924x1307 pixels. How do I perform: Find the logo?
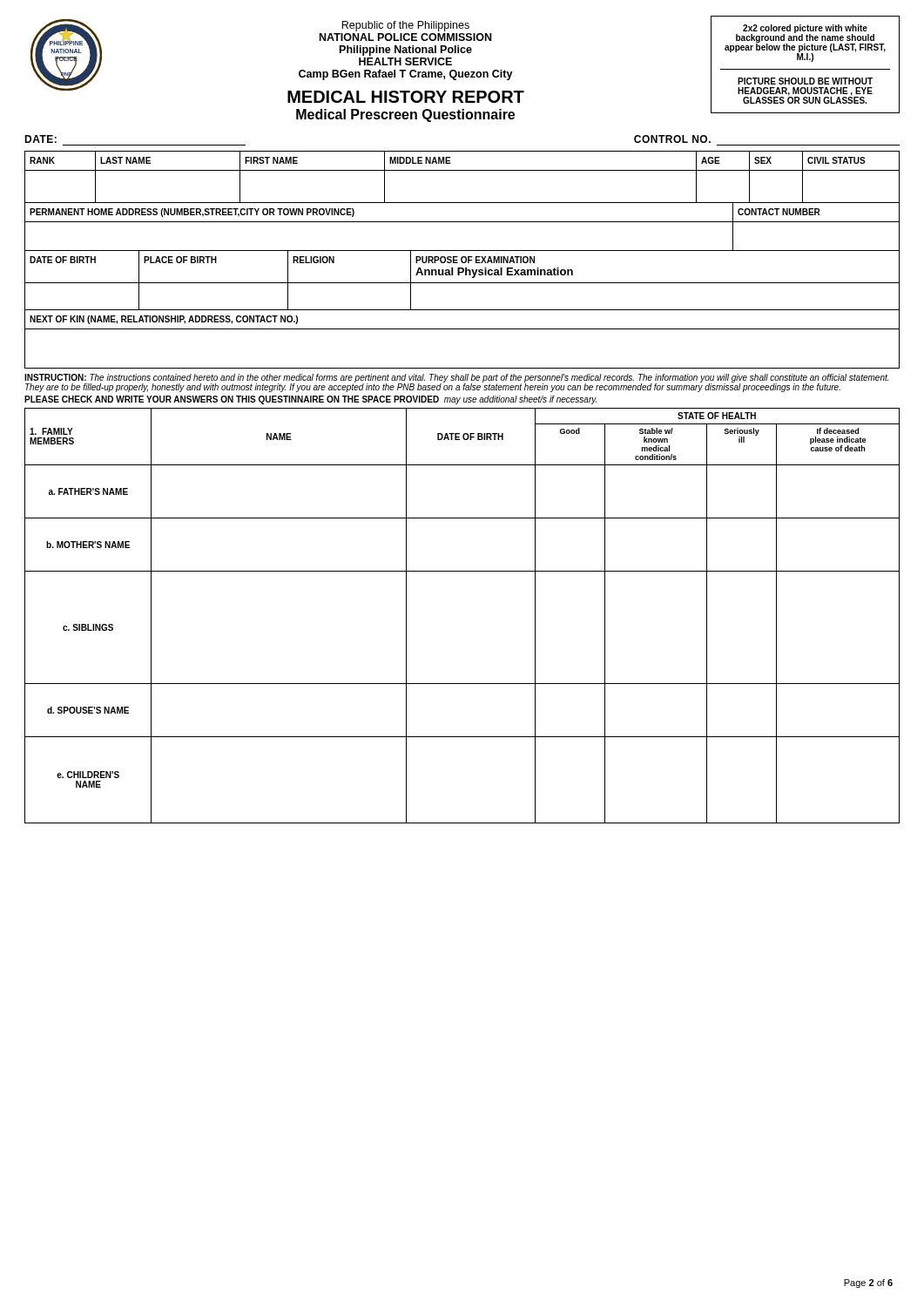(x=66, y=53)
